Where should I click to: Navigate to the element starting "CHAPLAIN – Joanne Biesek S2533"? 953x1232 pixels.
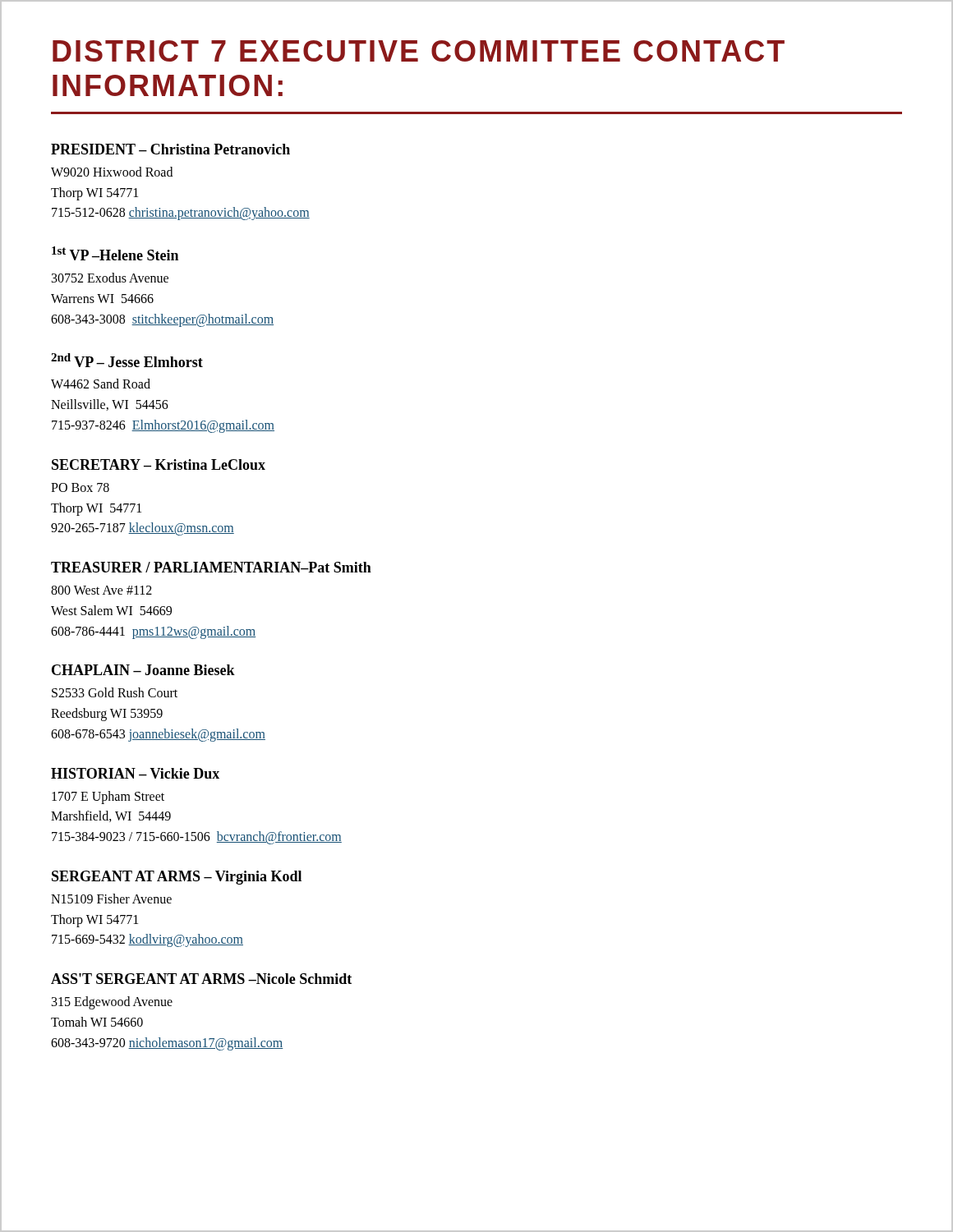[x=143, y=670]
